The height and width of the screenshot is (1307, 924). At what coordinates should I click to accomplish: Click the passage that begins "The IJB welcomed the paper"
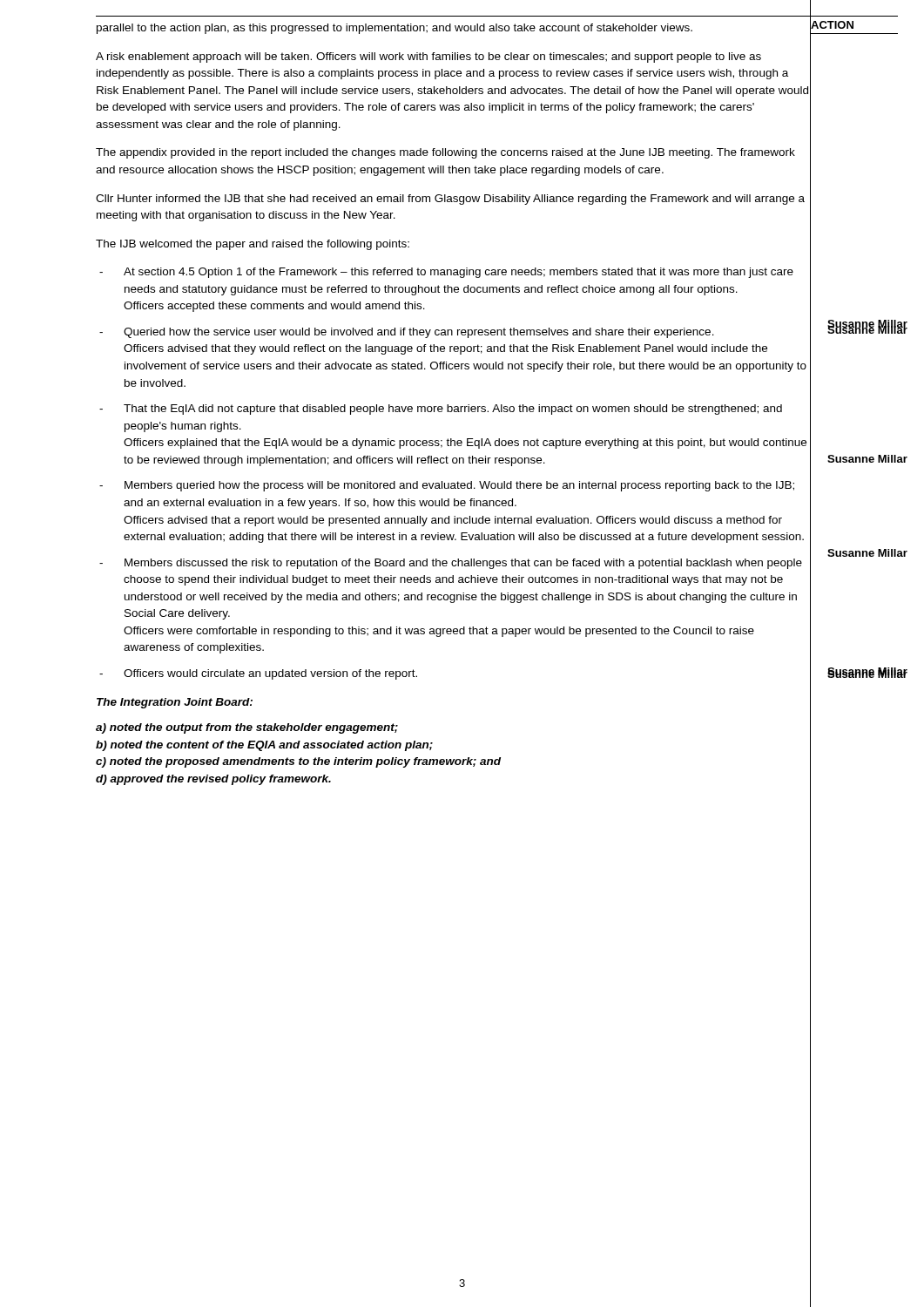(x=253, y=243)
